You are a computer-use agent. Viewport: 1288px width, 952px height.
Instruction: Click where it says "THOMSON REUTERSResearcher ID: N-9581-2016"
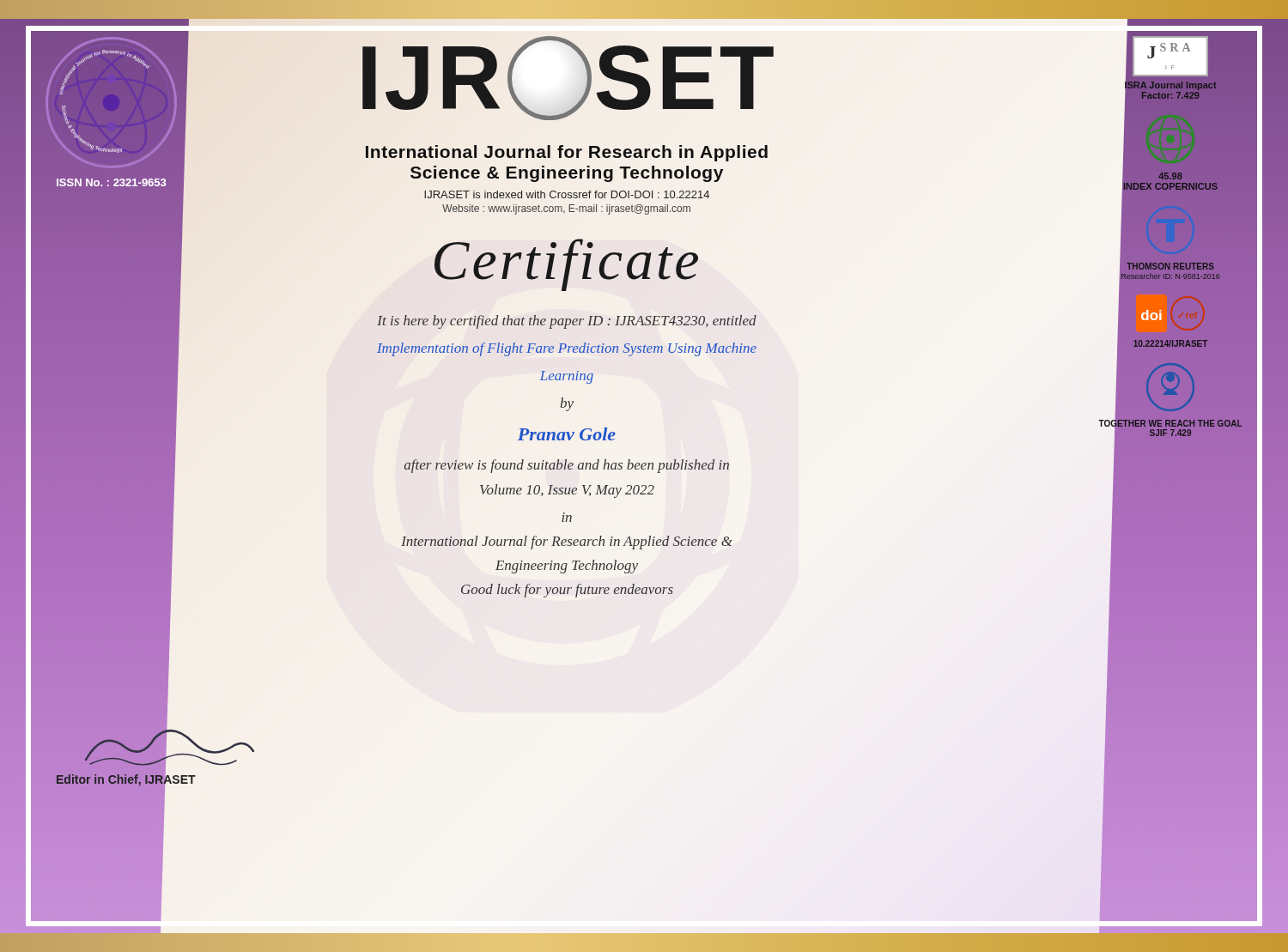1170,272
